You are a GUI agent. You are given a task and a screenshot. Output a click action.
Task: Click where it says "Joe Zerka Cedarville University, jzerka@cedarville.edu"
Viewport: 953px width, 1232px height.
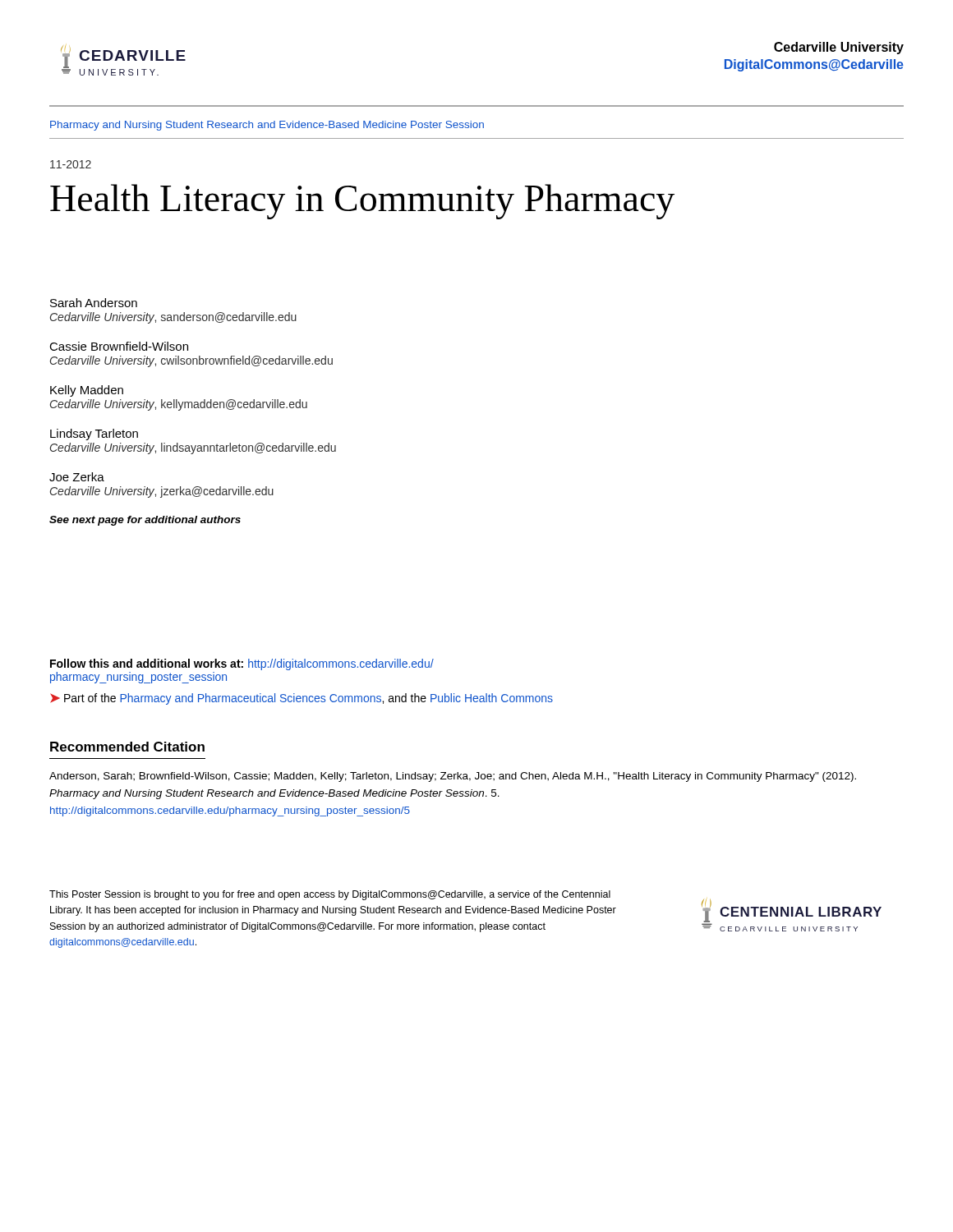click(x=77, y=477)
